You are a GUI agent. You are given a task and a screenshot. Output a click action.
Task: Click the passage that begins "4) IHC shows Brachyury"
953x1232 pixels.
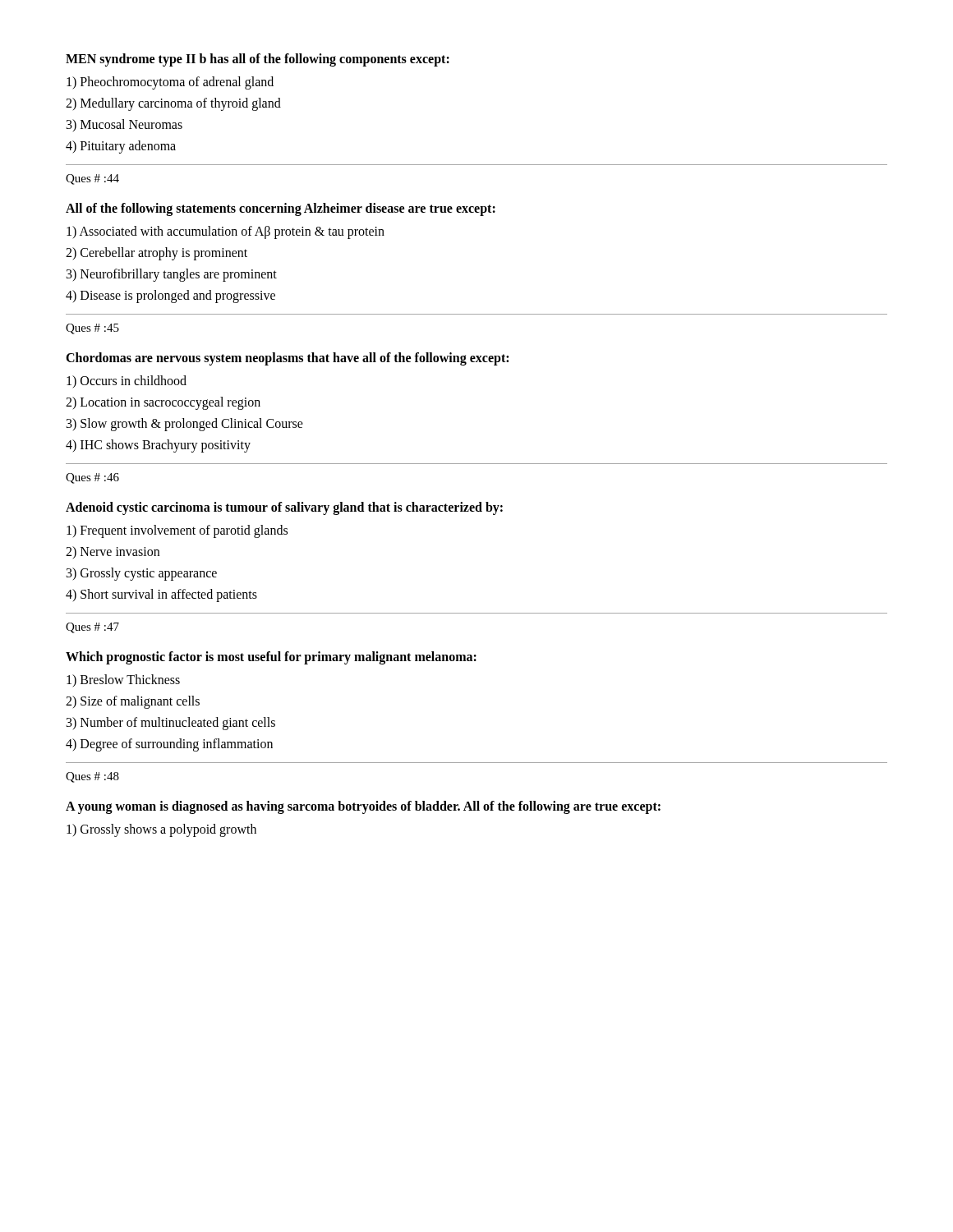(158, 445)
